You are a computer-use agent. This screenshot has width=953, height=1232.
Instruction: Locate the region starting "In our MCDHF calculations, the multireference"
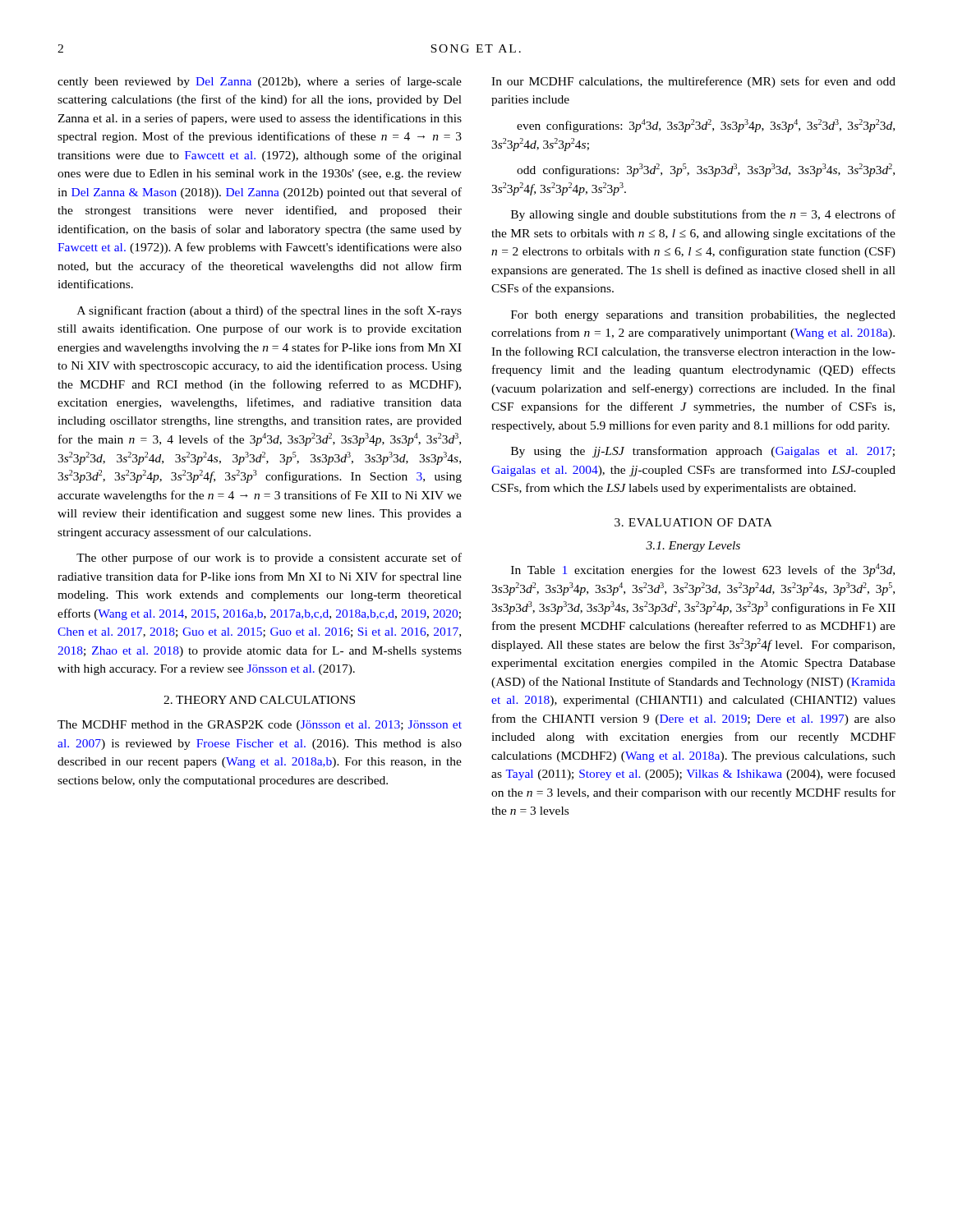[693, 135]
